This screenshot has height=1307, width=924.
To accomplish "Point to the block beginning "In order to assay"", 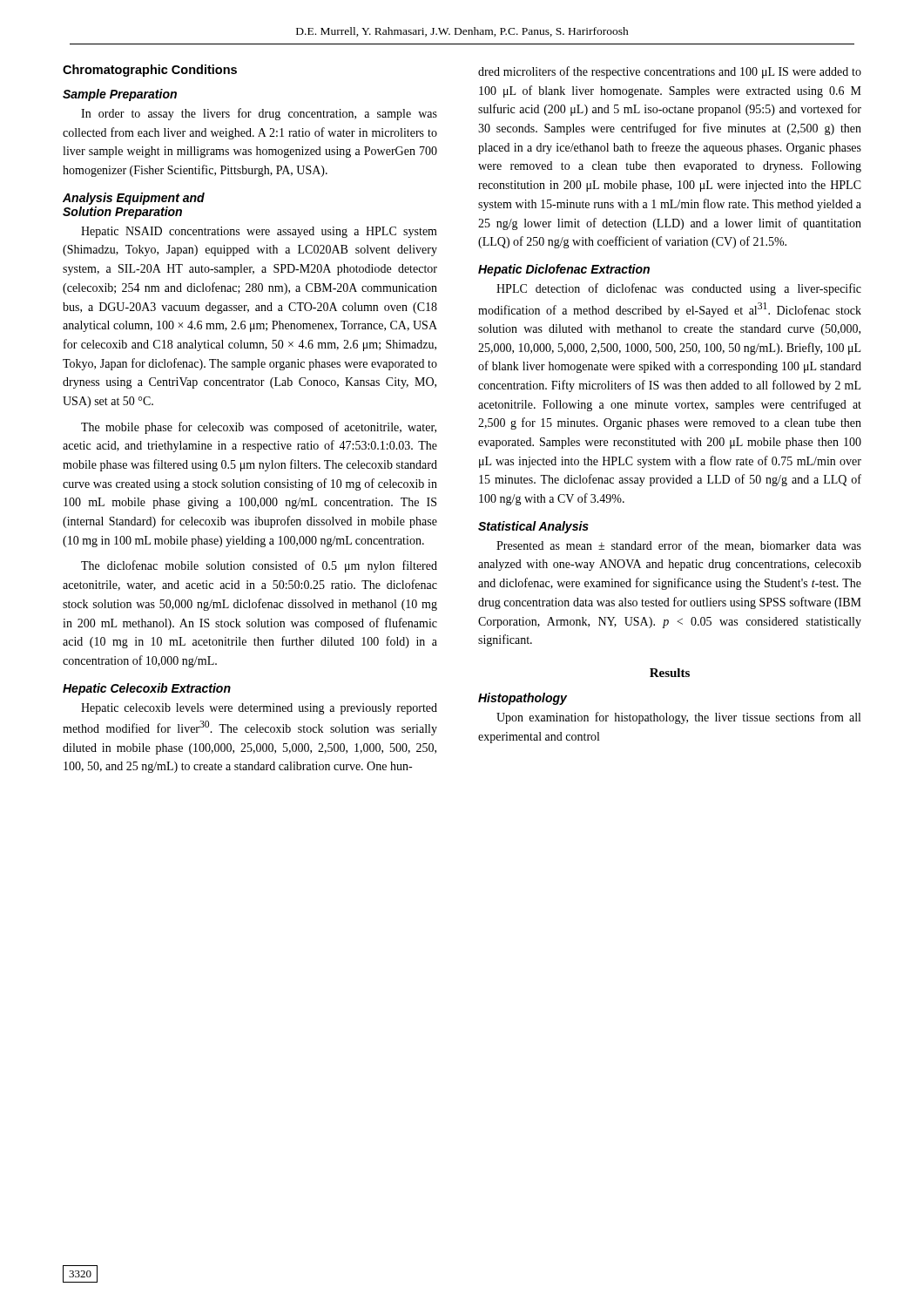I will tap(250, 142).
